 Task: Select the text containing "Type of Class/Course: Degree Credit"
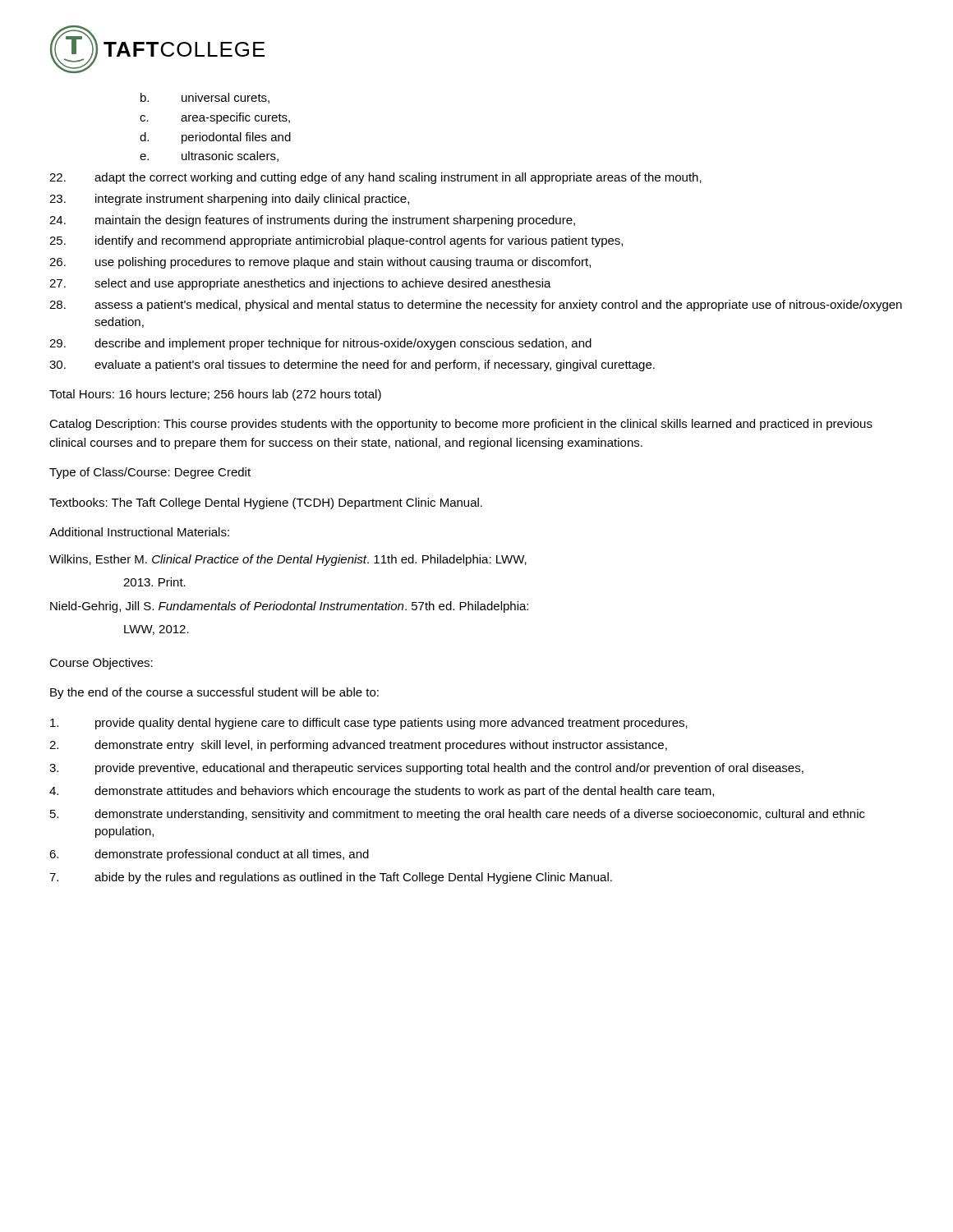tap(150, 472)
